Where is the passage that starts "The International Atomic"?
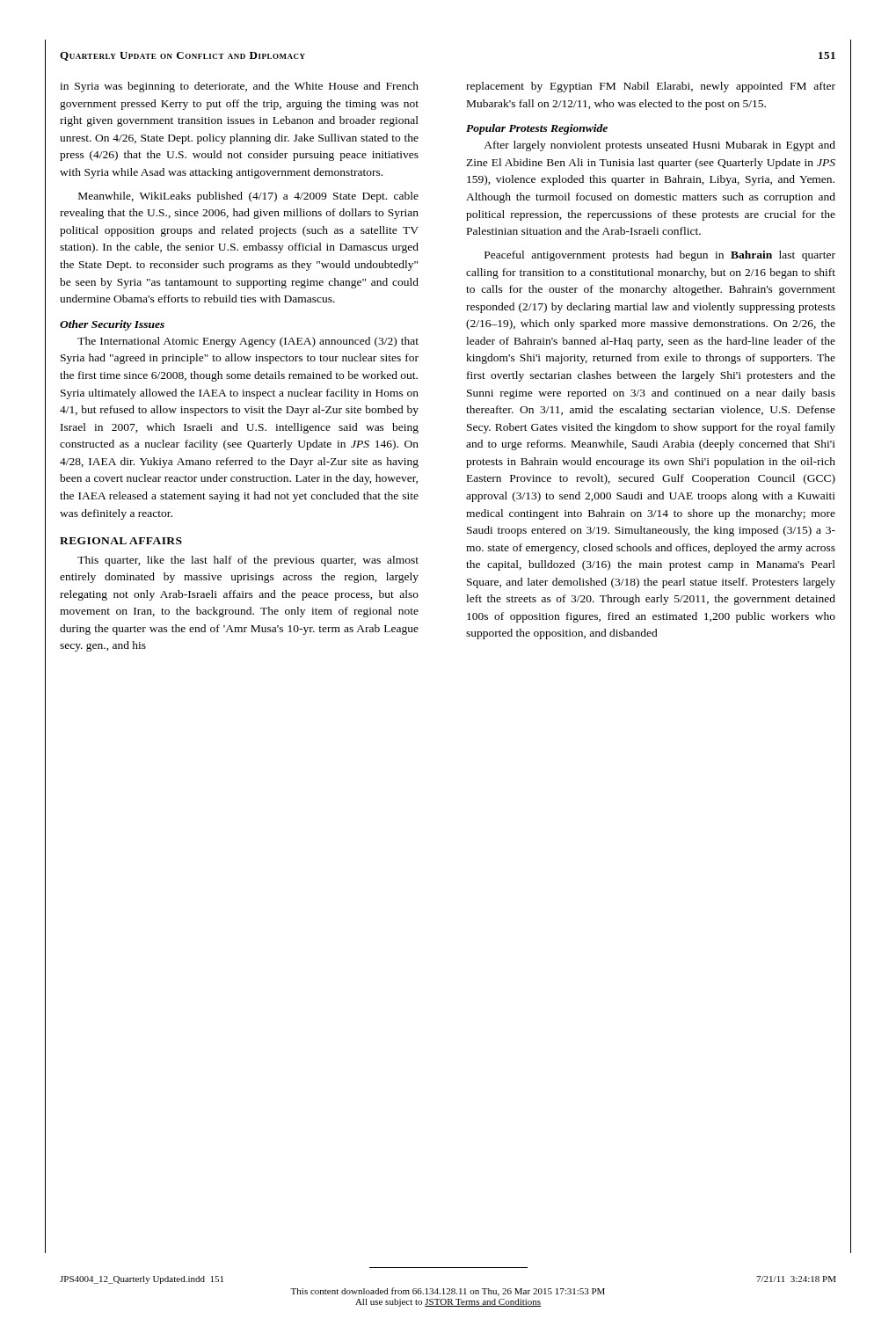The image size is (896, 1319). point(239,427)
